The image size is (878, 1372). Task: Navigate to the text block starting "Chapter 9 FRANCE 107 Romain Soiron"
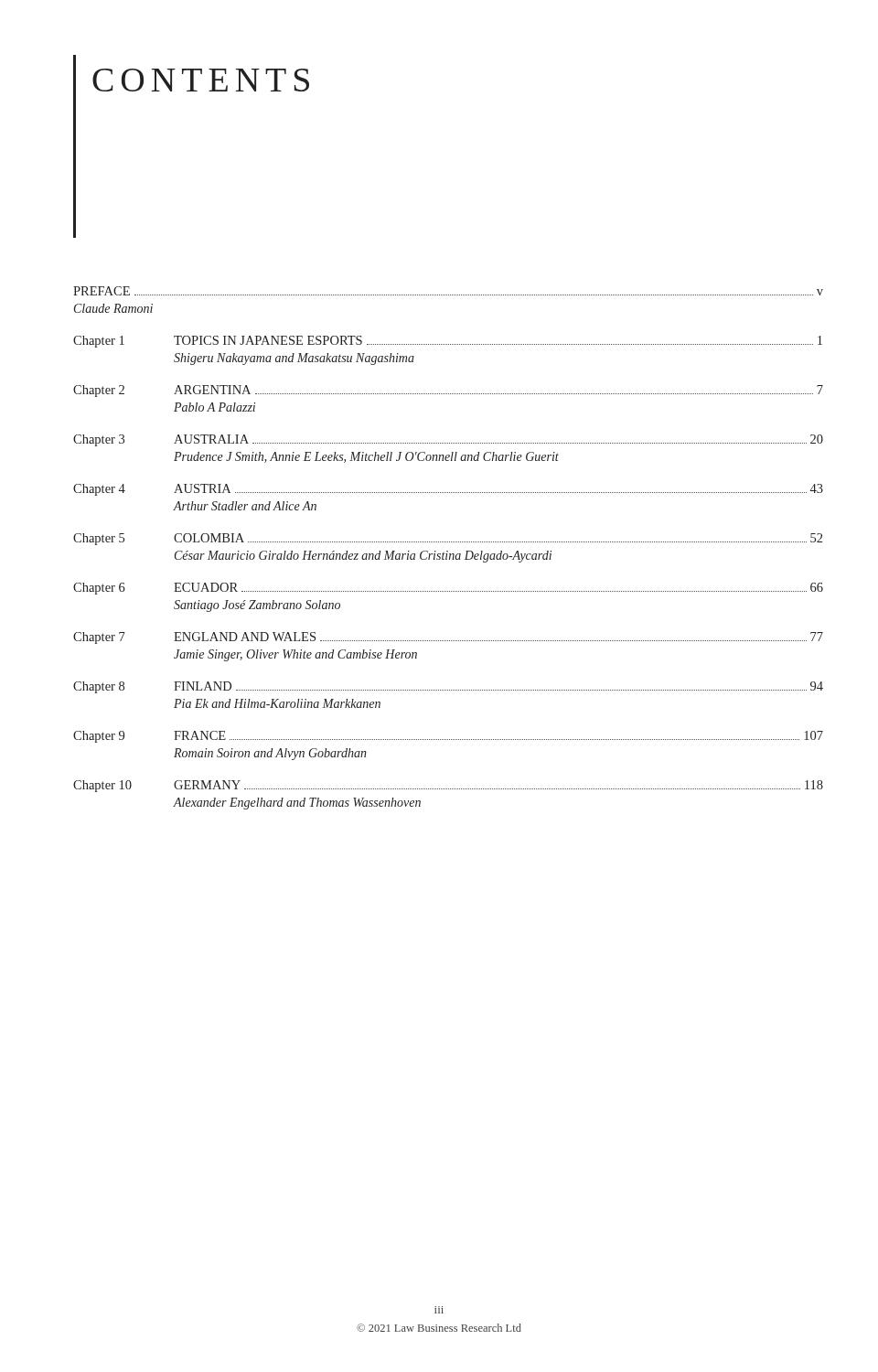(448, 745)
